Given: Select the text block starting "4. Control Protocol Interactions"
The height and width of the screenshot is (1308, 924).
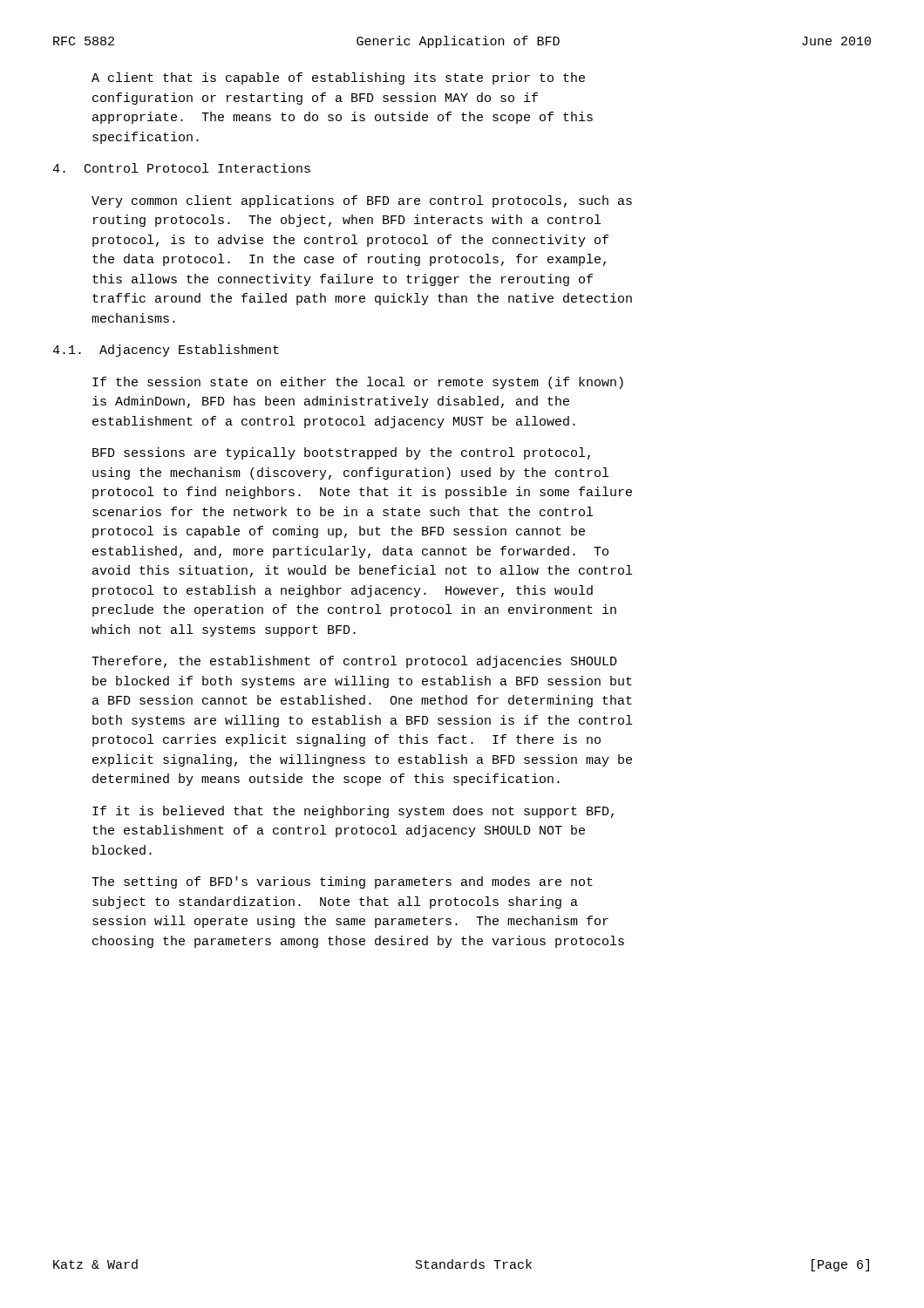Looking at the screenshot, I should coord(181,168).
